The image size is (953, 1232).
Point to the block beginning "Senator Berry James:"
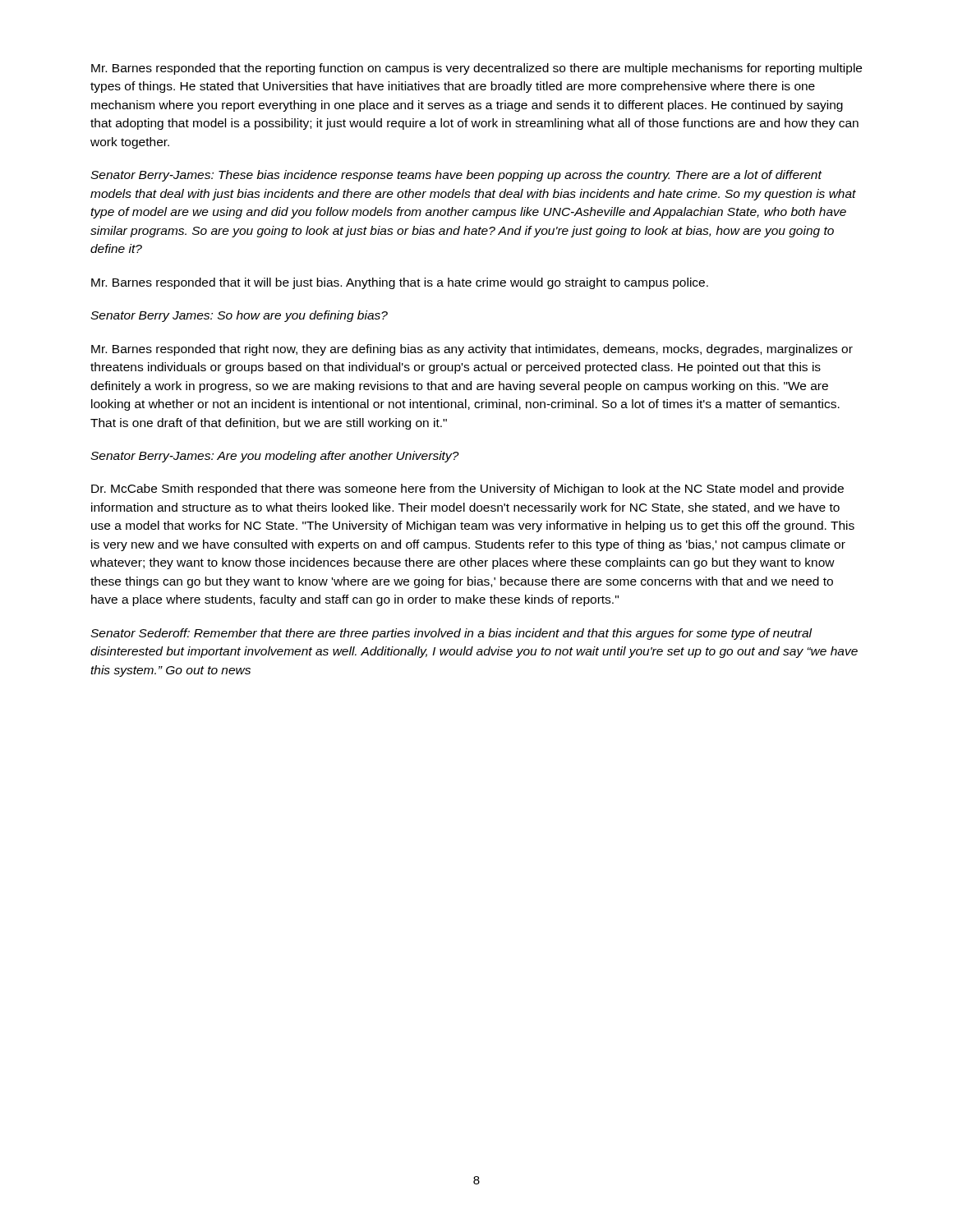tap(239, 315)
